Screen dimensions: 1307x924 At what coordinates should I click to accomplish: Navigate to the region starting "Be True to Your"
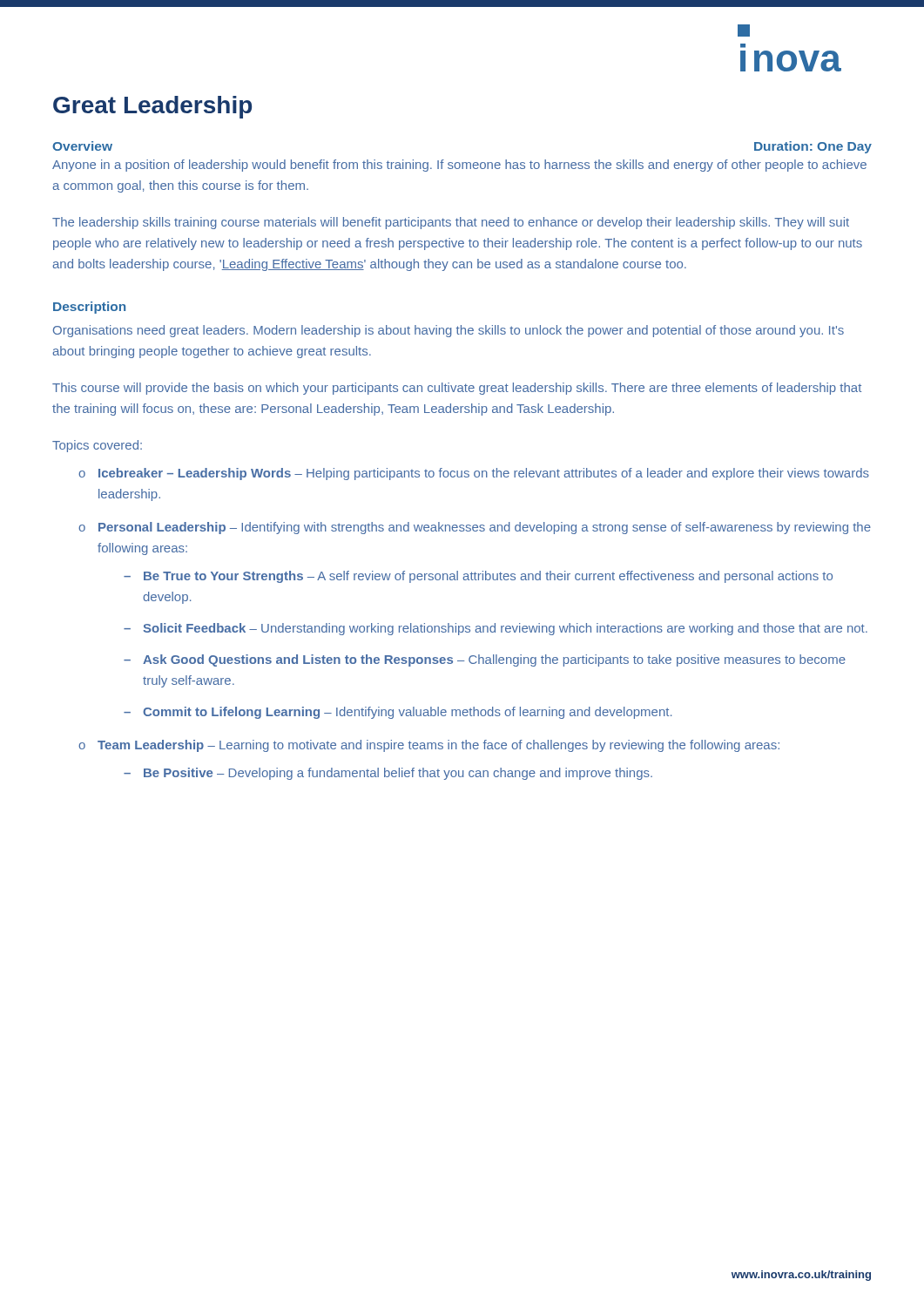(x=488, y=586)
